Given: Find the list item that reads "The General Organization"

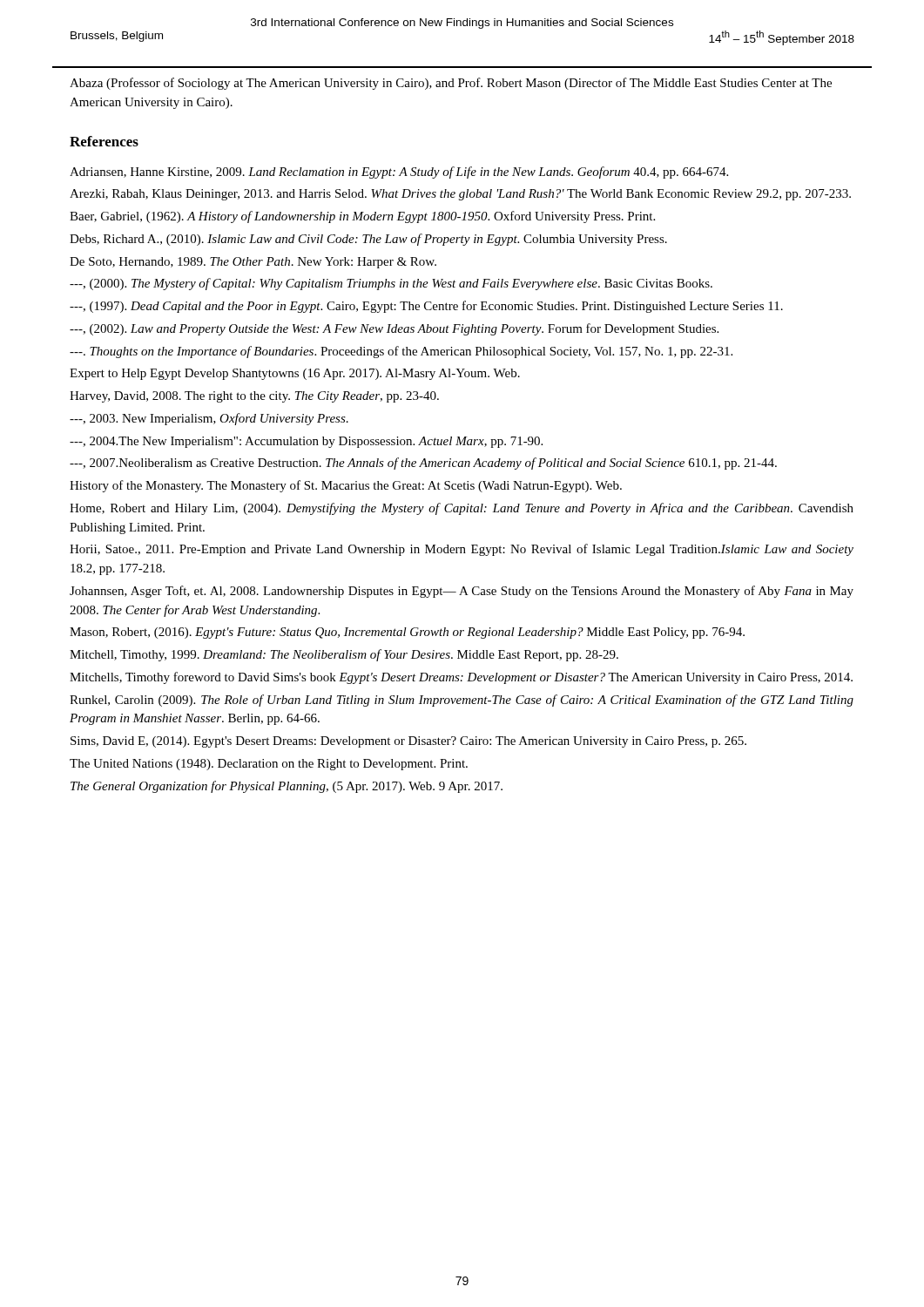Looking at the screenshot, I should (286, 786).
